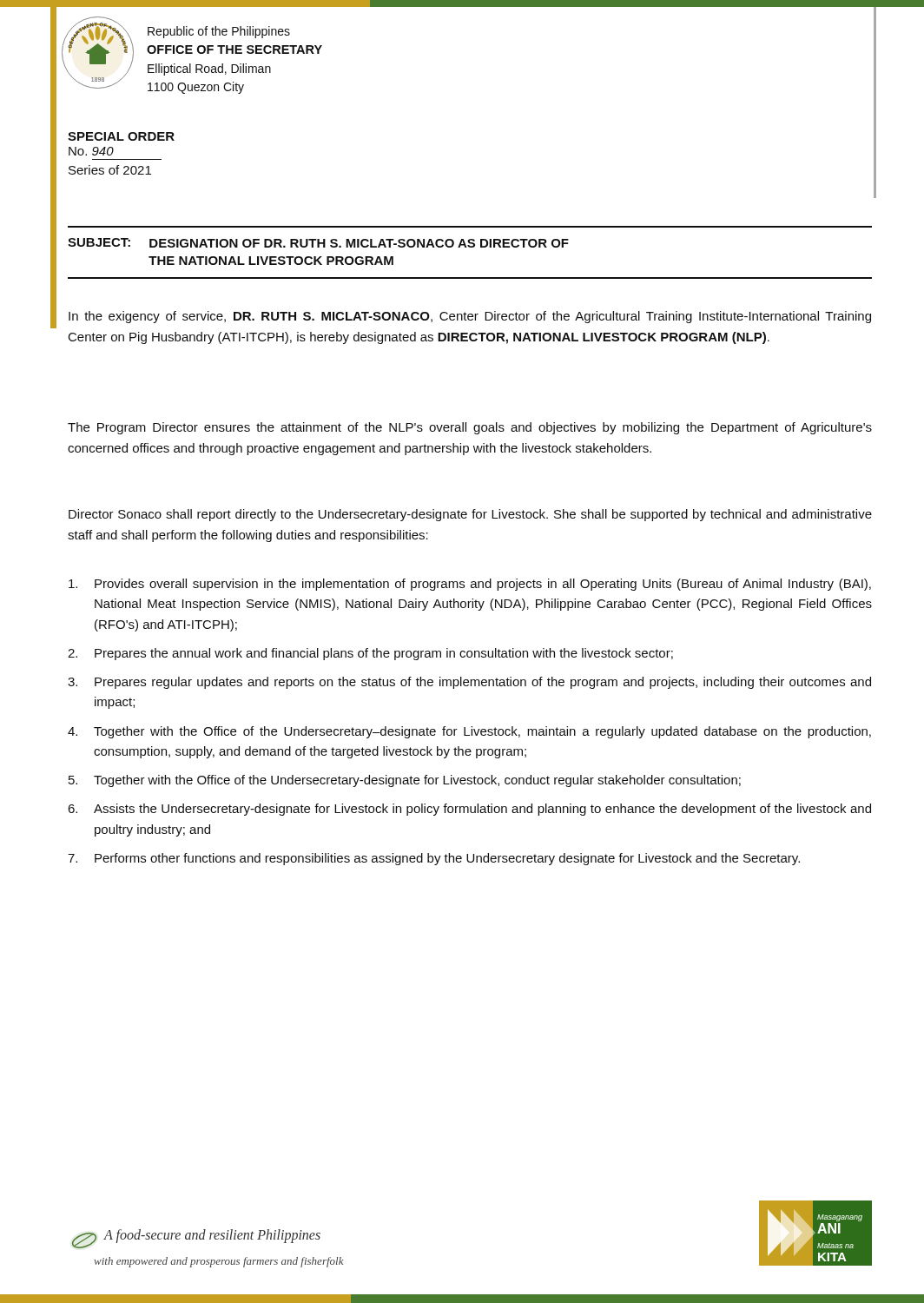This screenshot has width=924, height=1303.
Task: Find the text block that says "The Program Director ensures the attainment of"
Action: click(x=470, y=437)
